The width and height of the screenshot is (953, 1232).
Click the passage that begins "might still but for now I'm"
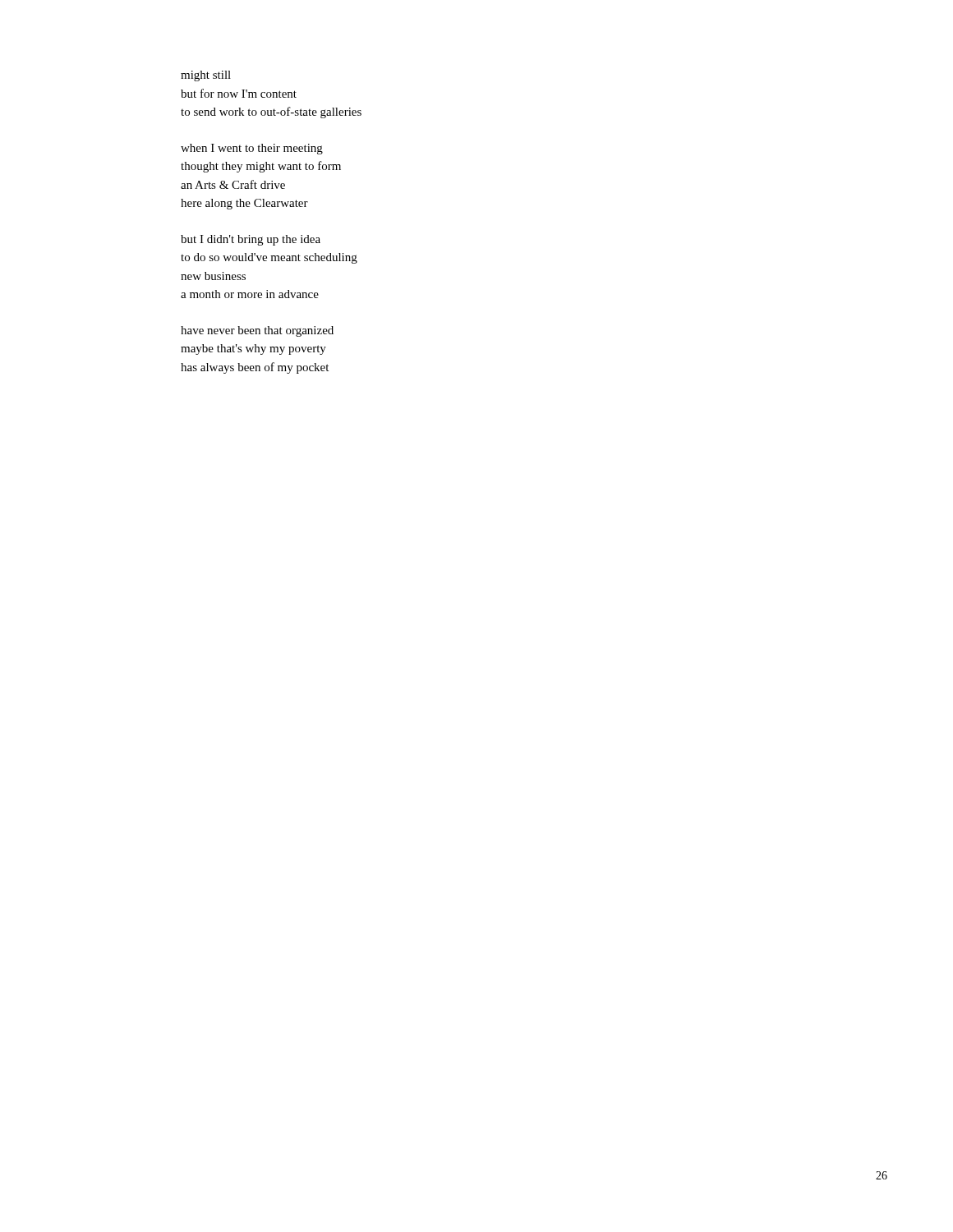tap(271, 93)
